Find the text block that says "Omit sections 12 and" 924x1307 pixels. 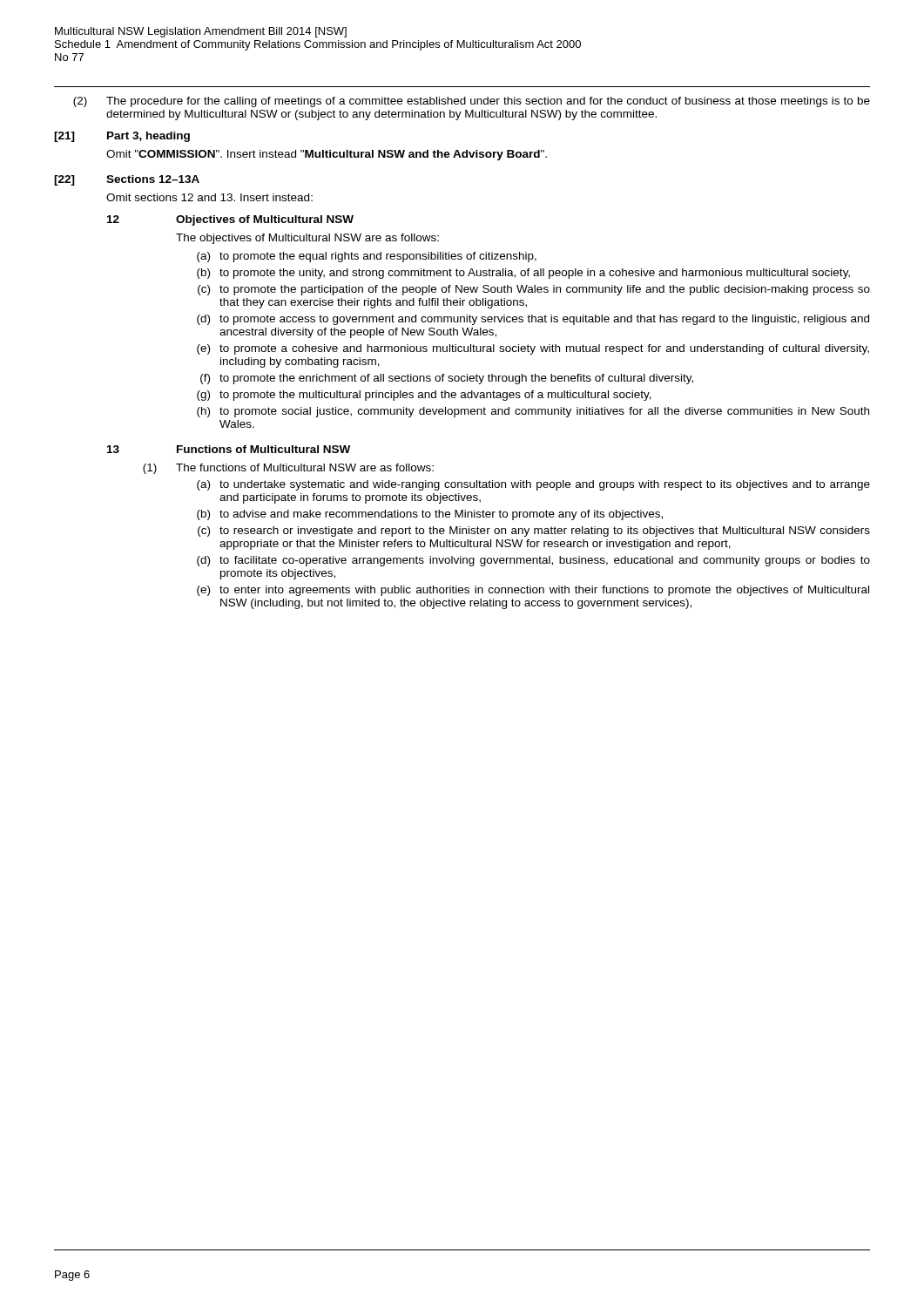tap(210, 197)
